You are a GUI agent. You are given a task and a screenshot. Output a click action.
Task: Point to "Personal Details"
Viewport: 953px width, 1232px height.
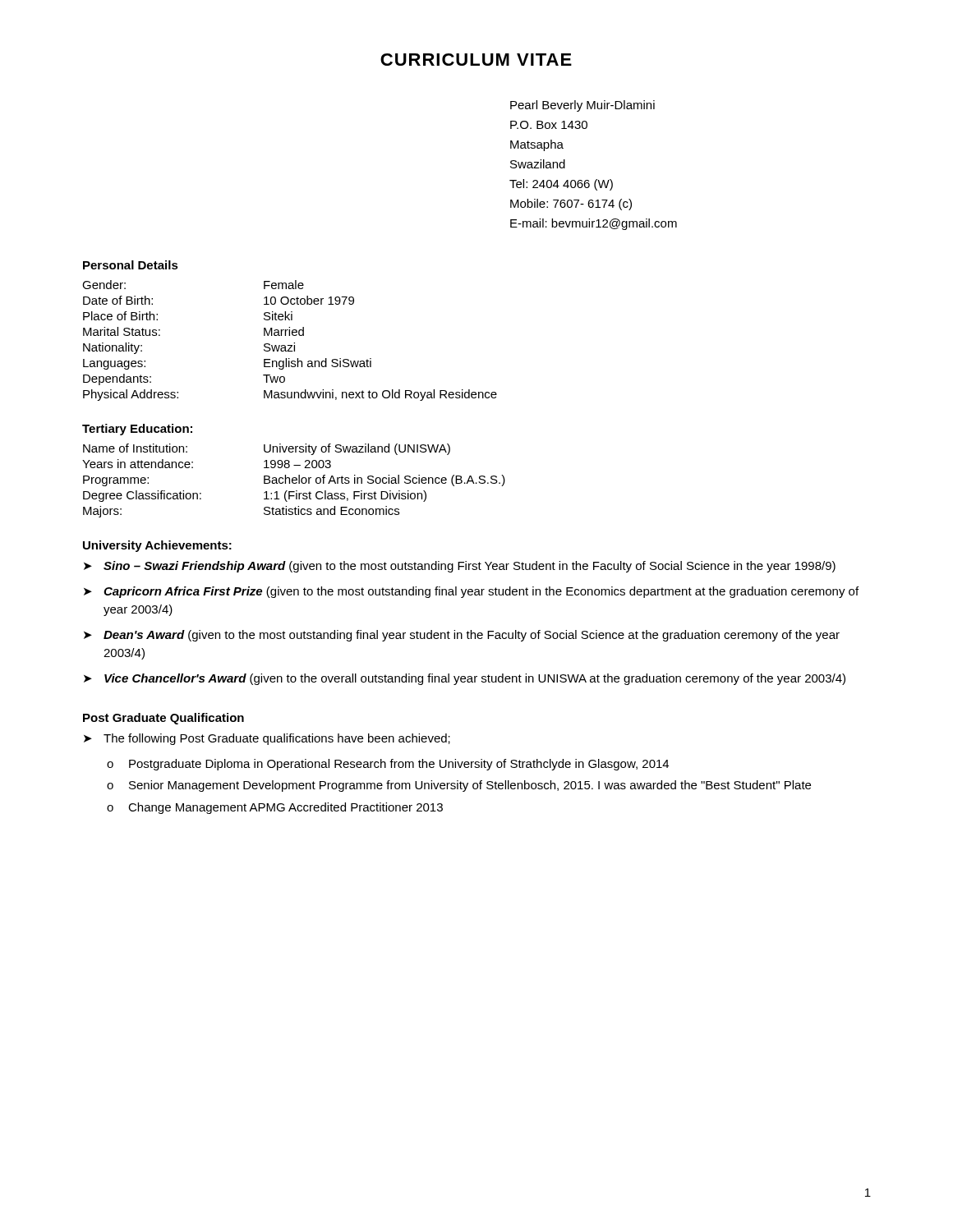pos(130,265)
